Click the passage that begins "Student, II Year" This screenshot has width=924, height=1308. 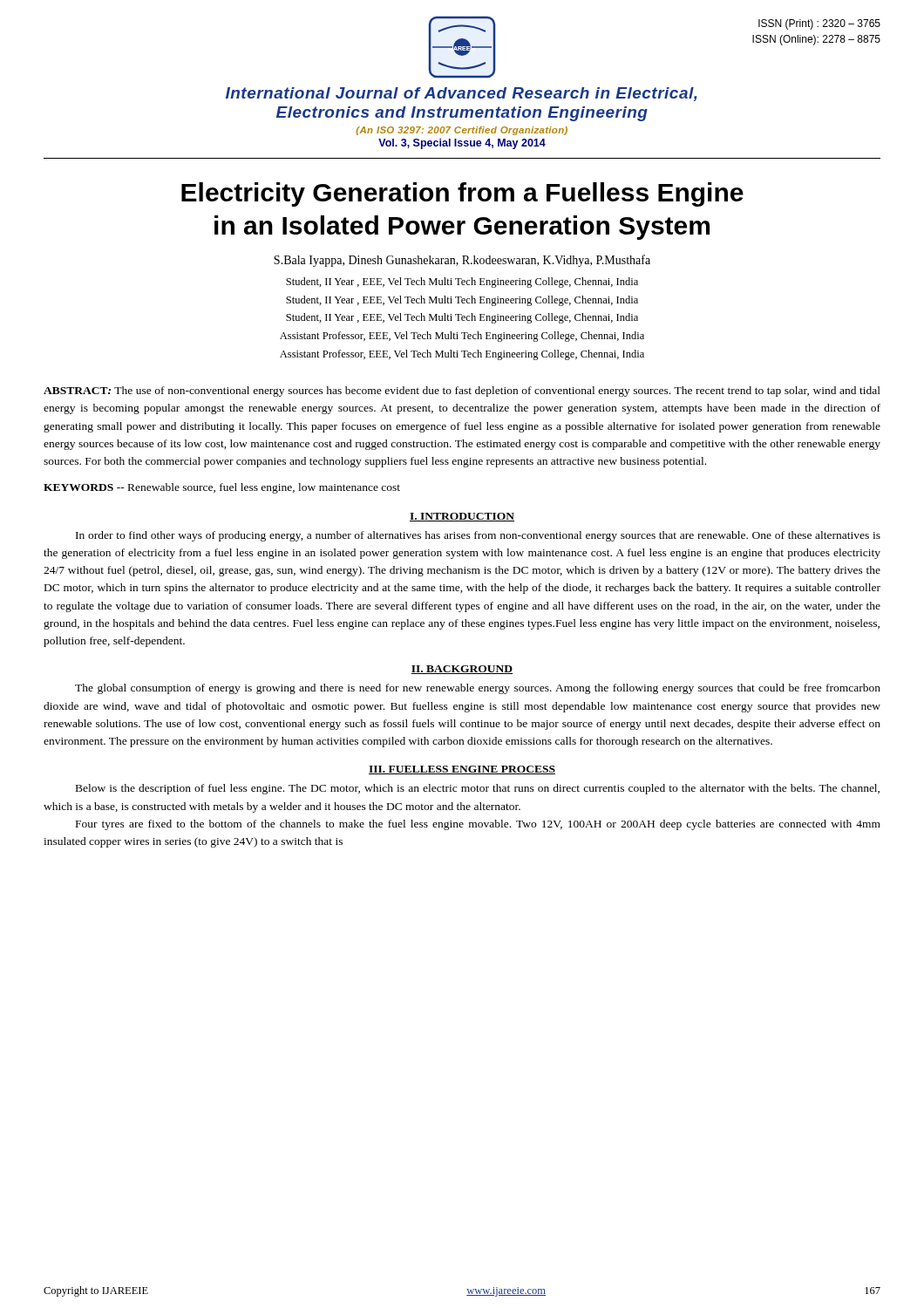point(462,318)
